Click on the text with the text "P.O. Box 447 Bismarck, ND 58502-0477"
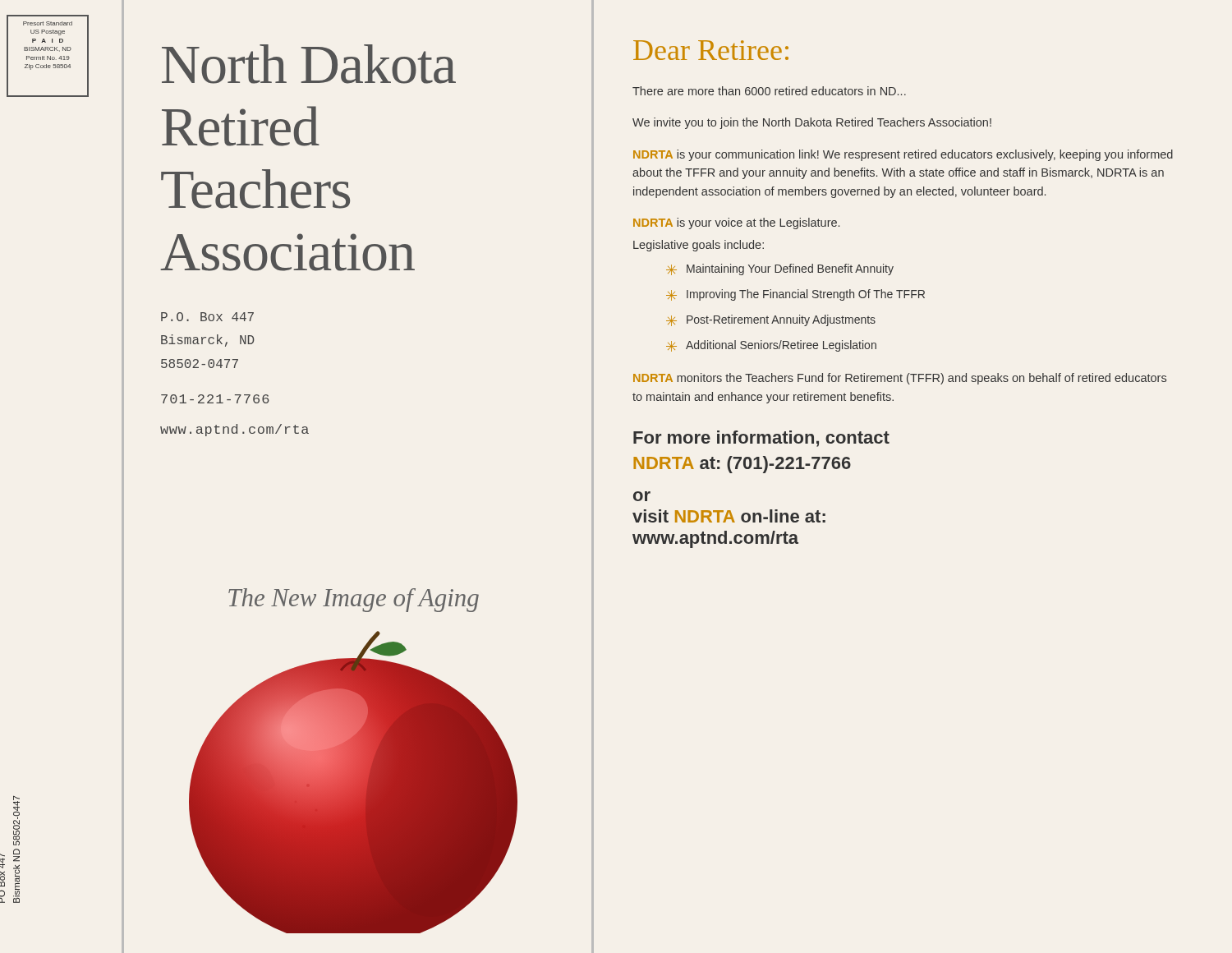The width and height of the screenshot is (1232, 953). coord(207,341)
